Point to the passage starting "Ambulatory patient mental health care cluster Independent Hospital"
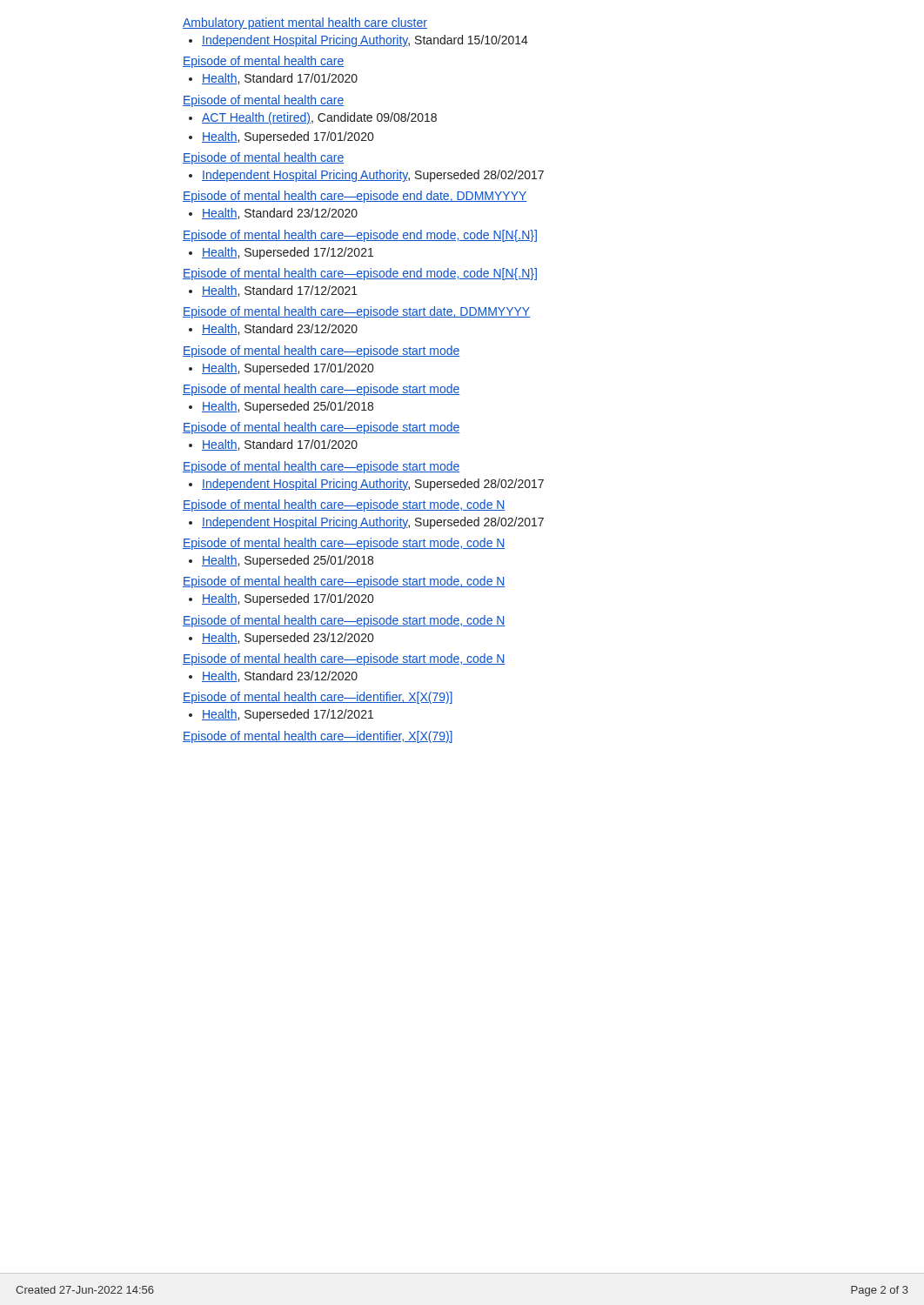This screenshot has width=924, height=1305. pyautogui.click(x=527, y=32)
